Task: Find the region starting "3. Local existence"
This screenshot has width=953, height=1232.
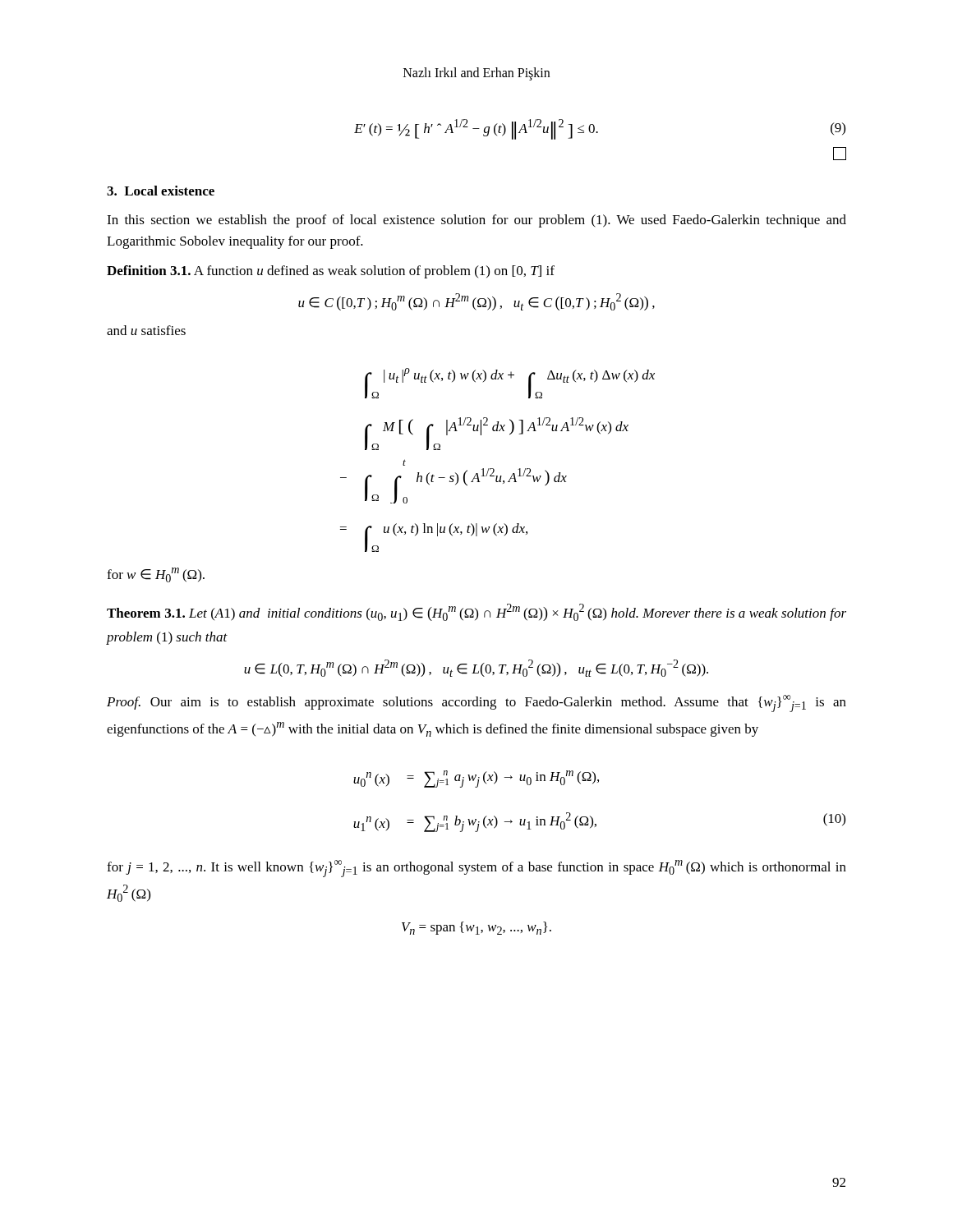Action: 161,191
